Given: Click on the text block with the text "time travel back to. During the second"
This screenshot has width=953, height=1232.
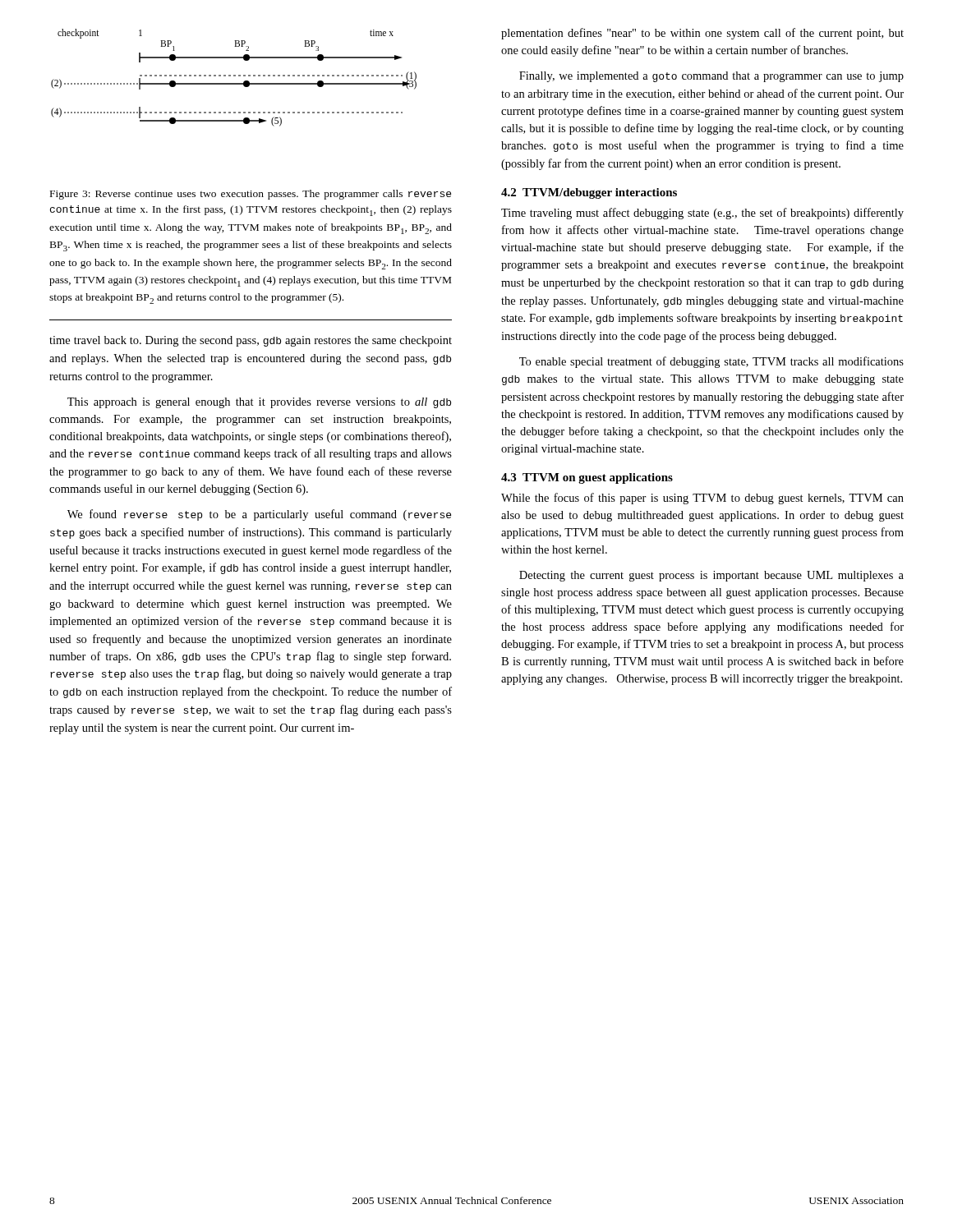Looking at the screenshot, I should 251,534.
